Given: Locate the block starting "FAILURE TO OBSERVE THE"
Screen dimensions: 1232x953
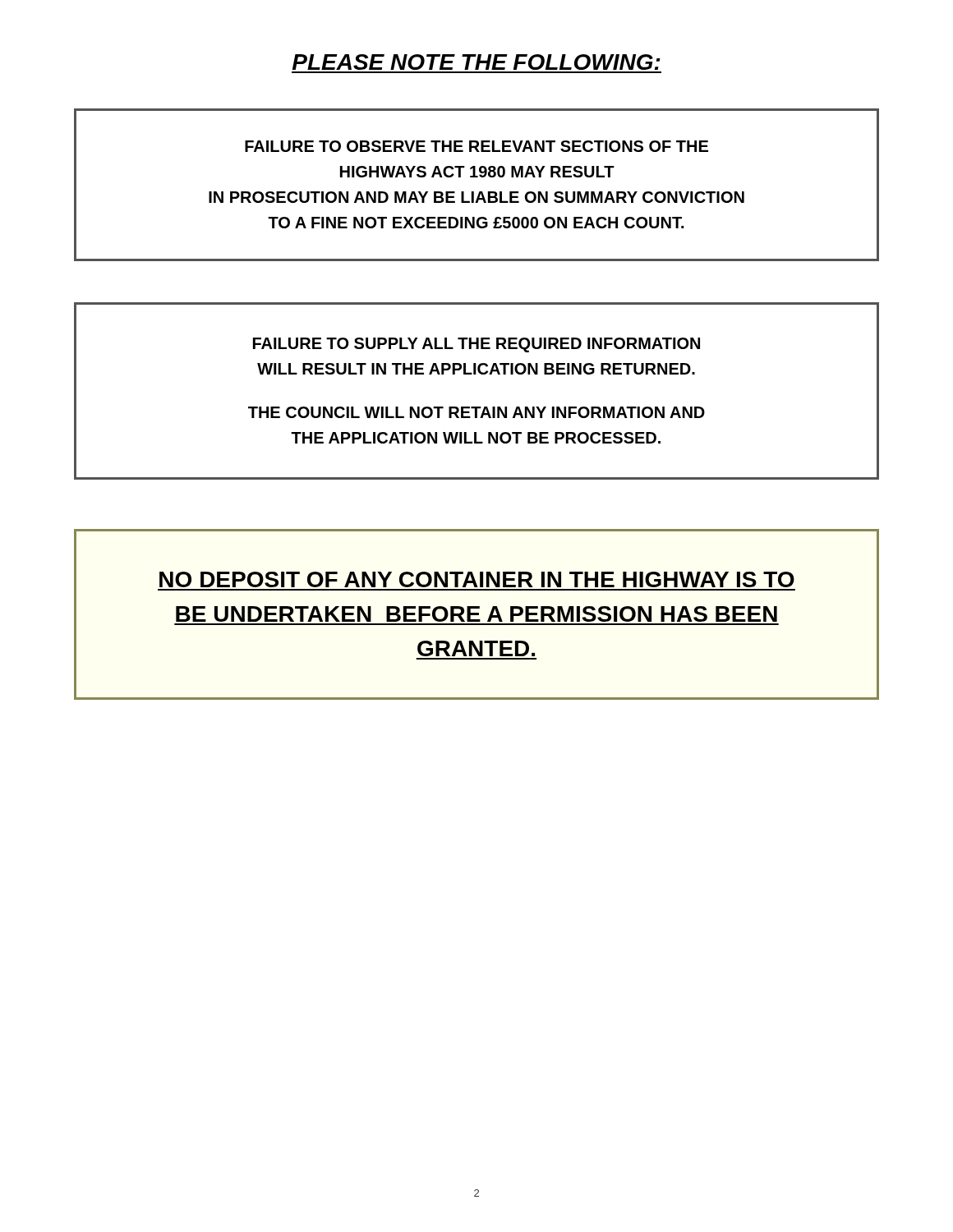Looking at the screenshot, I should coord(476,185).
